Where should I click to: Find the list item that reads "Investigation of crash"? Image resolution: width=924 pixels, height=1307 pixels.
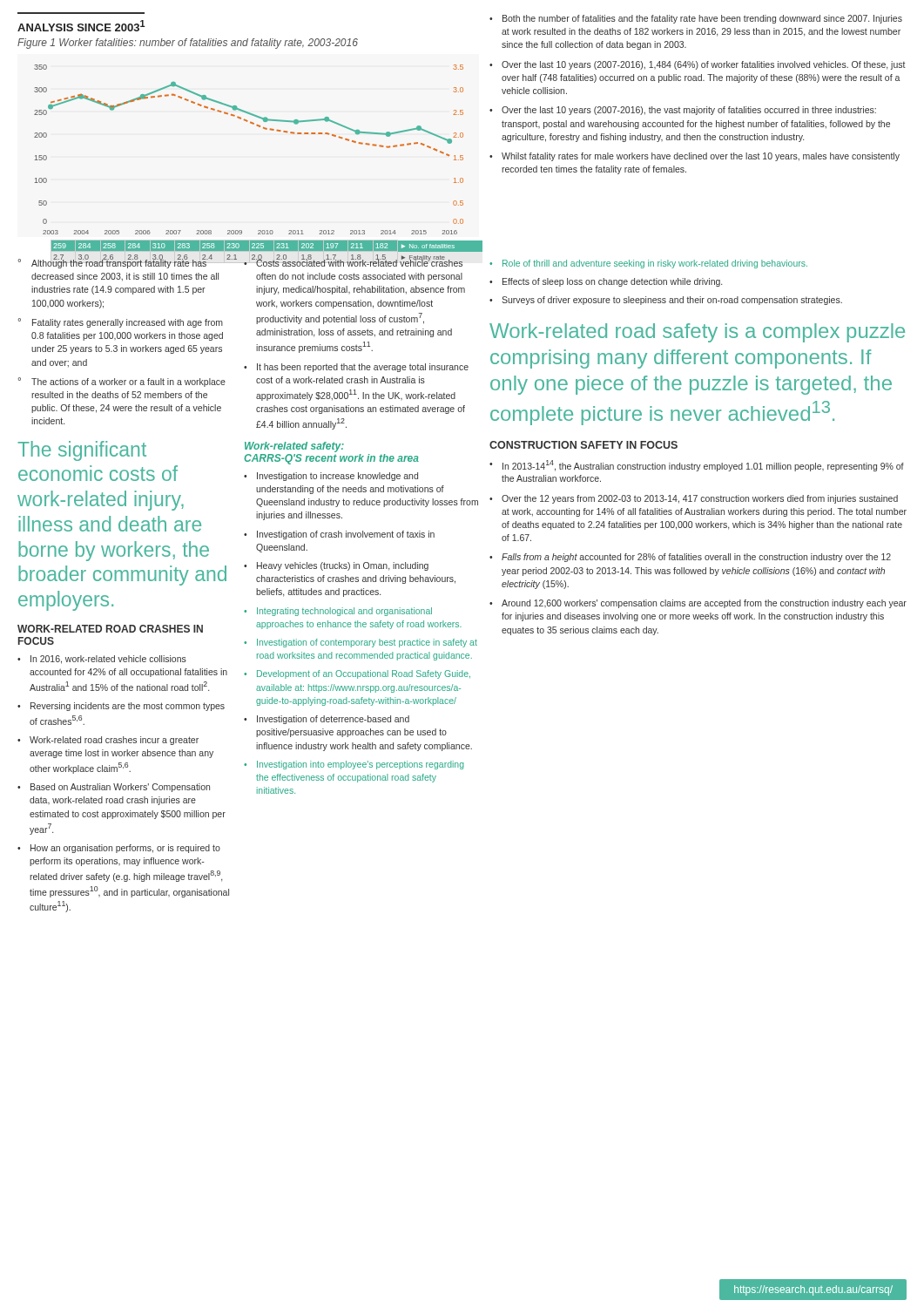click(x=345, y=540)
